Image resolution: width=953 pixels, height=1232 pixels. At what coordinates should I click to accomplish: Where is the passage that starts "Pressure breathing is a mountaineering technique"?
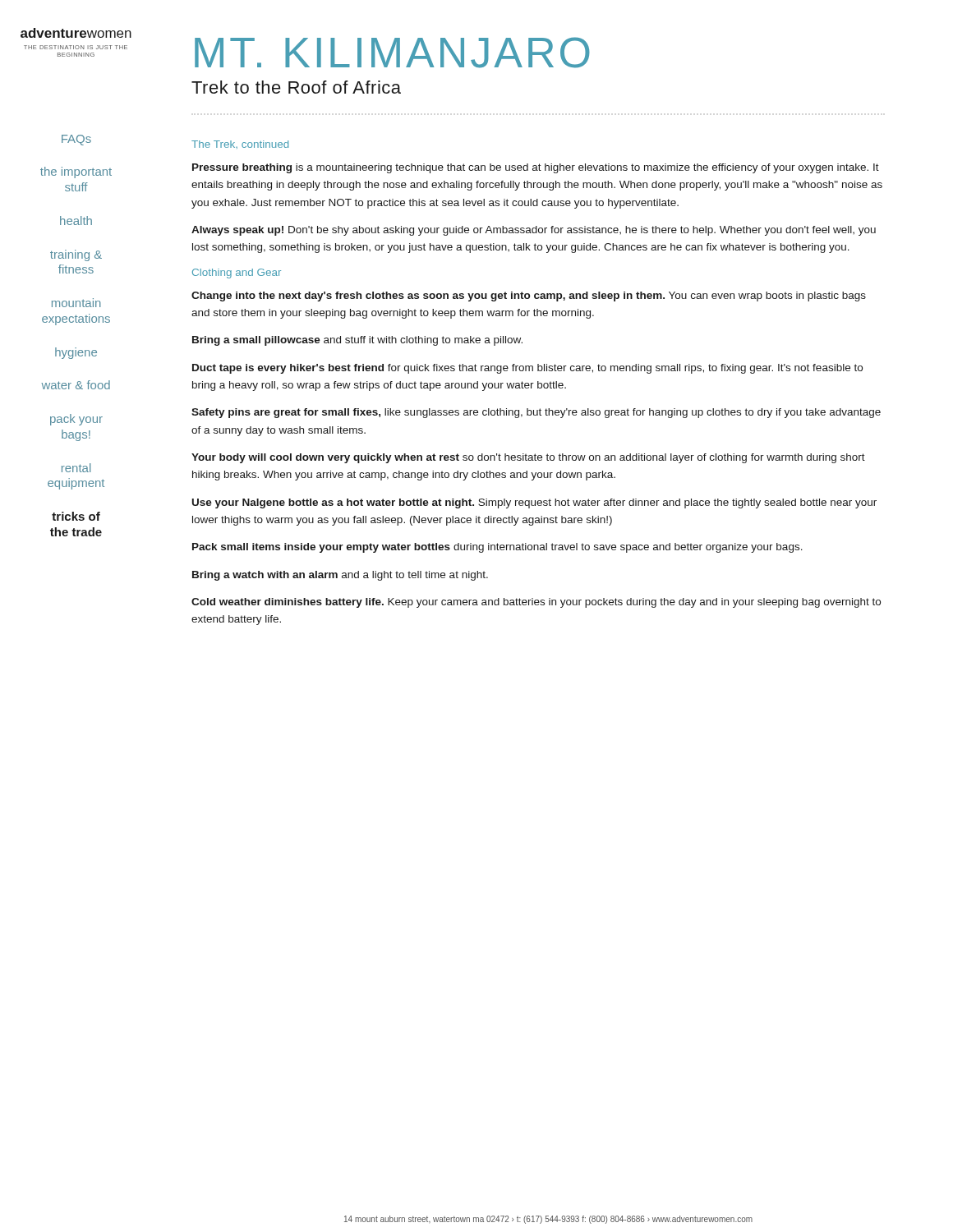pos(537,185)
